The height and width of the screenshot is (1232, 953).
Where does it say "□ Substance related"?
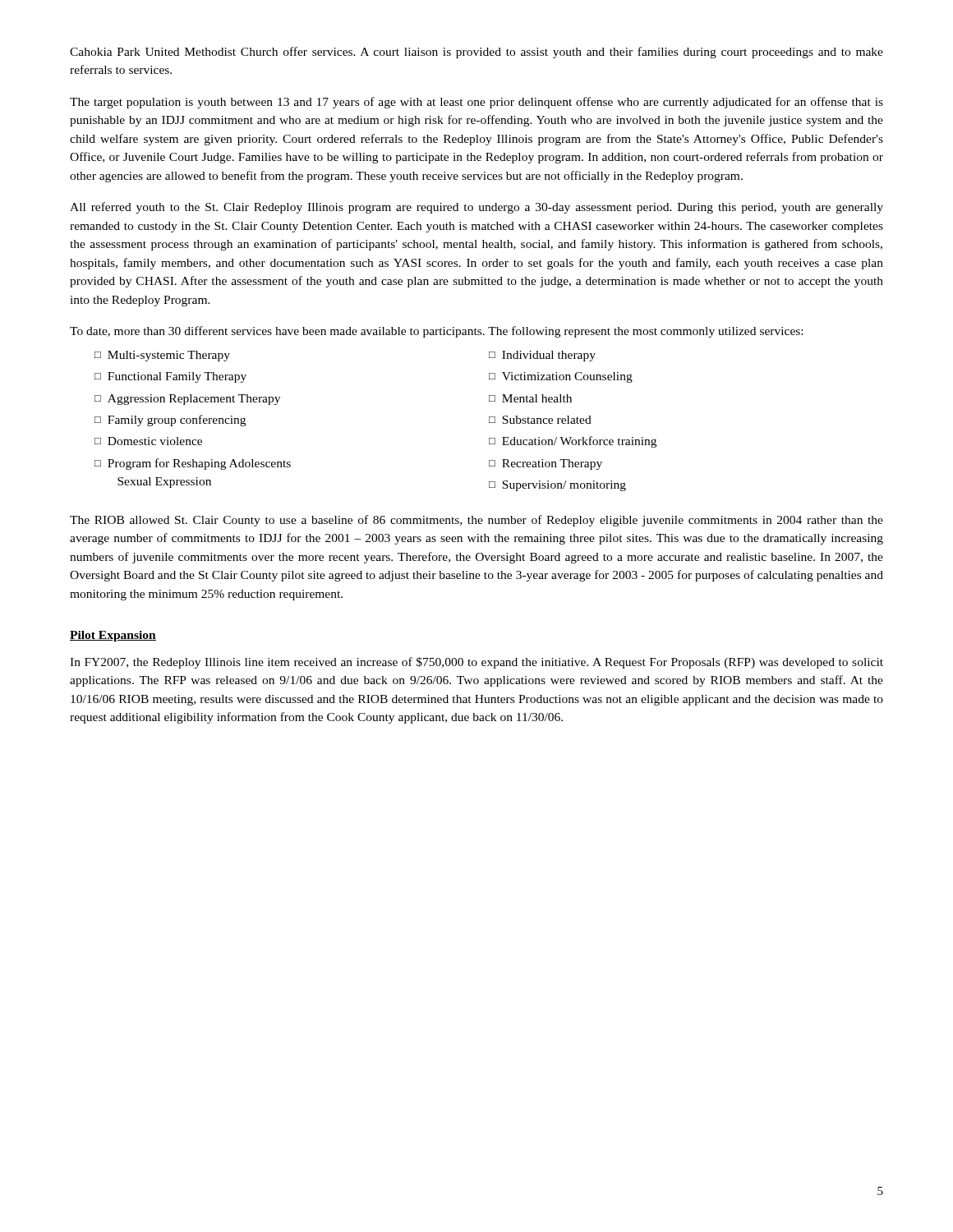pos(540,420)
